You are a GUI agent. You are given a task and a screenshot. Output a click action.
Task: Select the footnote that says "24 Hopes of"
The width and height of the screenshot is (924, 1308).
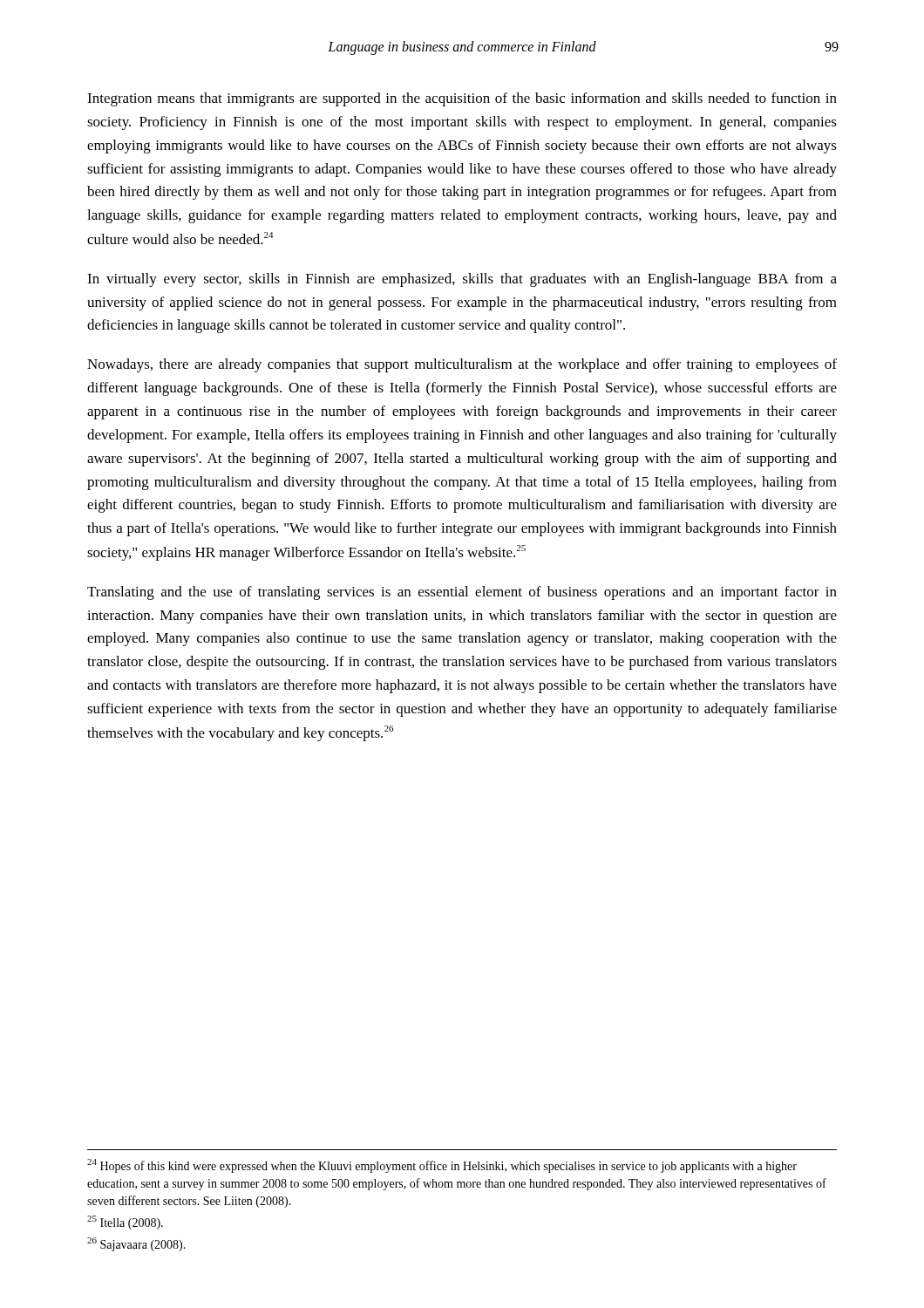457,1182
